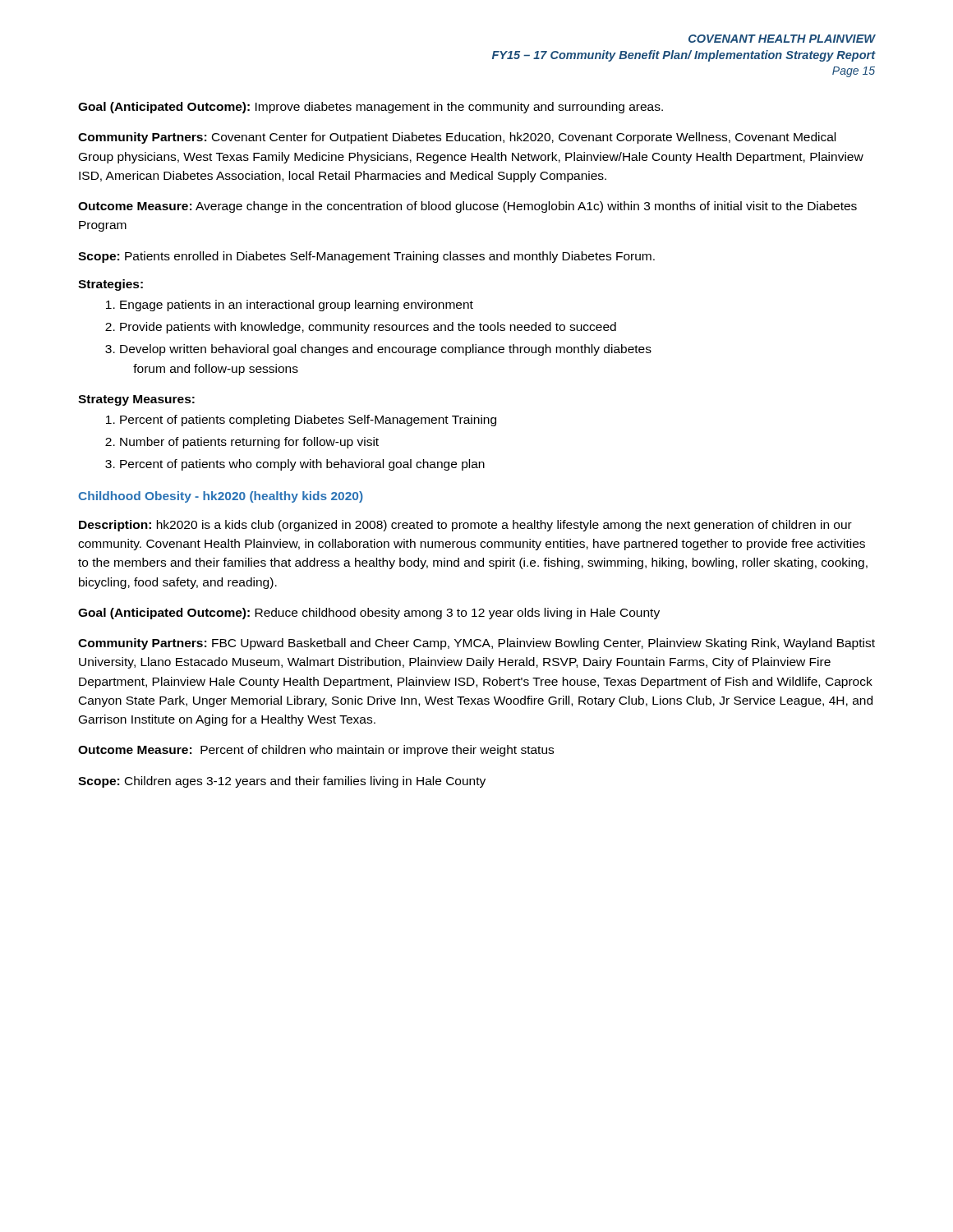953x1232 pixels.
Task: Select the text block starting "Percent of patients who comply with"
Action: (302, 464)
